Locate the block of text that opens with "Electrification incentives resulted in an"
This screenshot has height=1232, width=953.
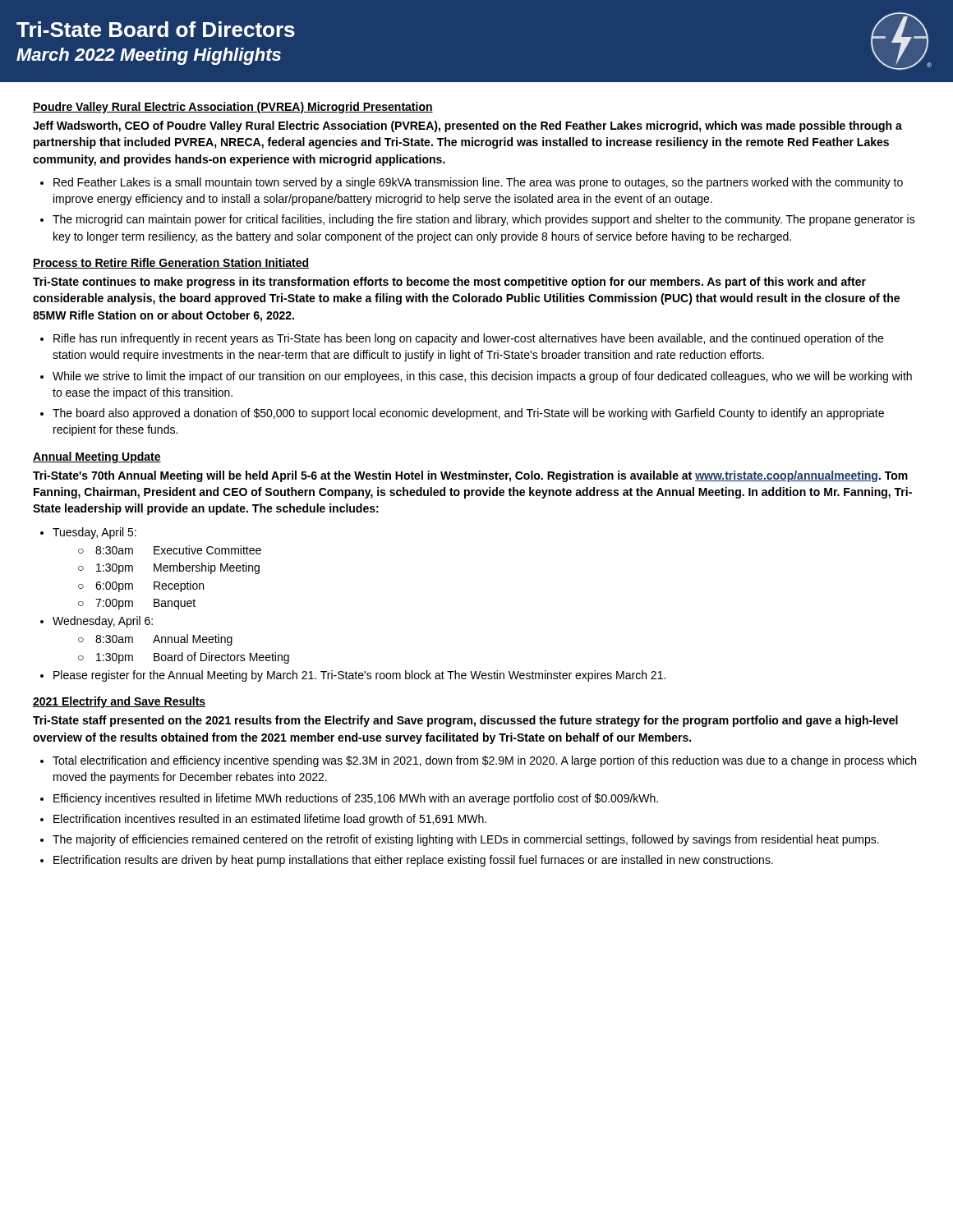(x=270, y=819)
